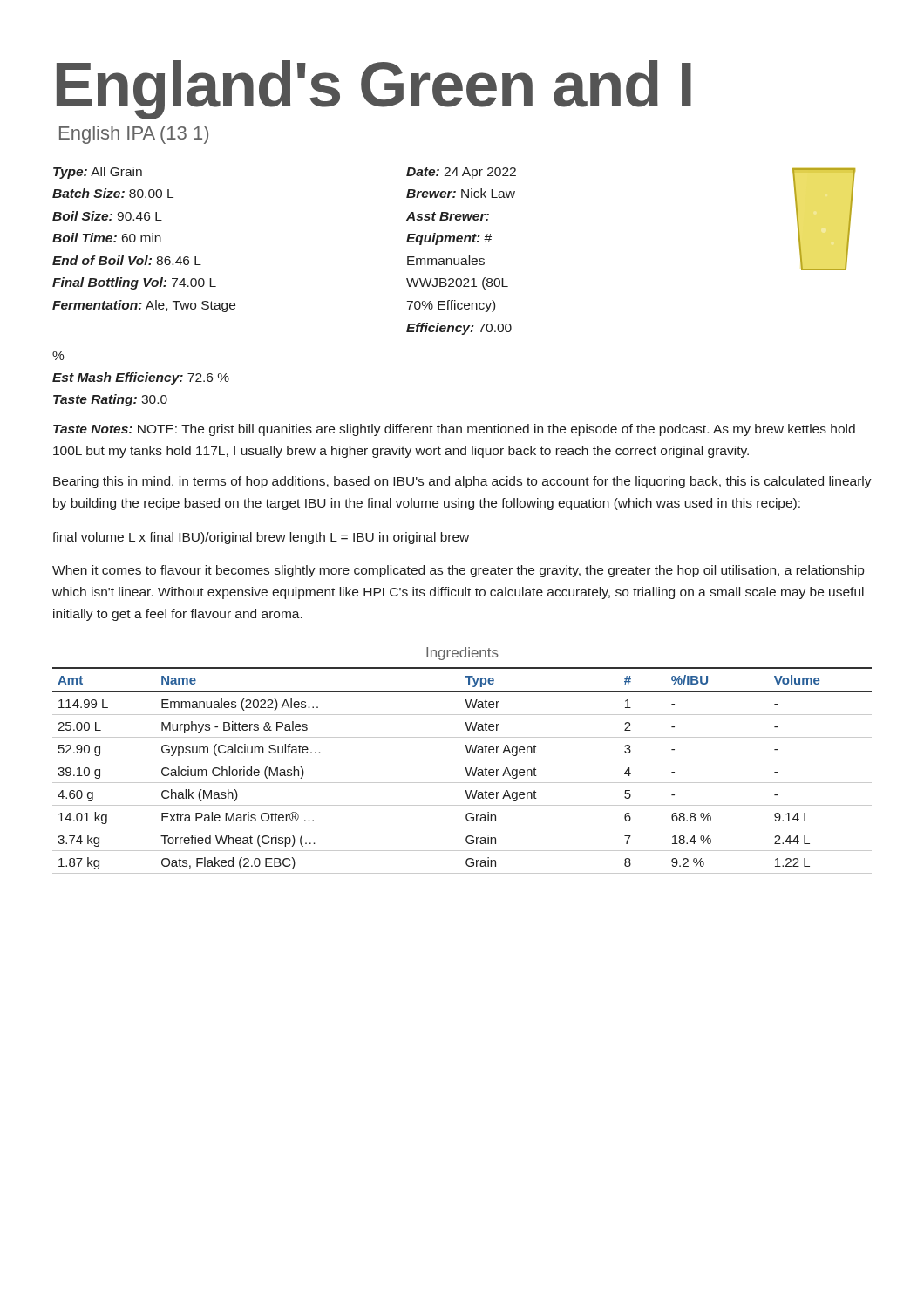Click on the text block starting "When it comes"

click(x=462, y=593)
